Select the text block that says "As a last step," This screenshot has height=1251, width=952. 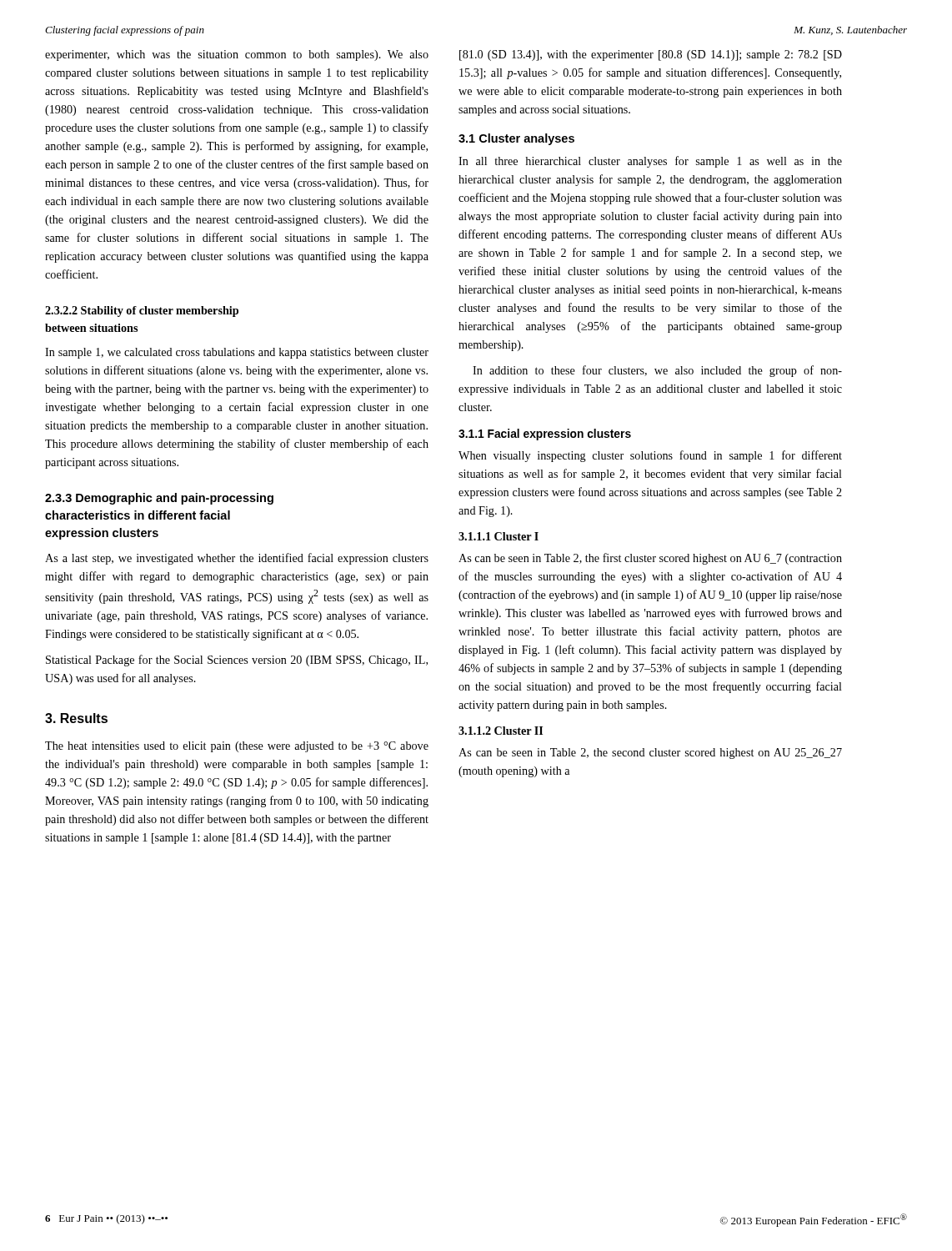pyautogui.click(x=237, y=618)
